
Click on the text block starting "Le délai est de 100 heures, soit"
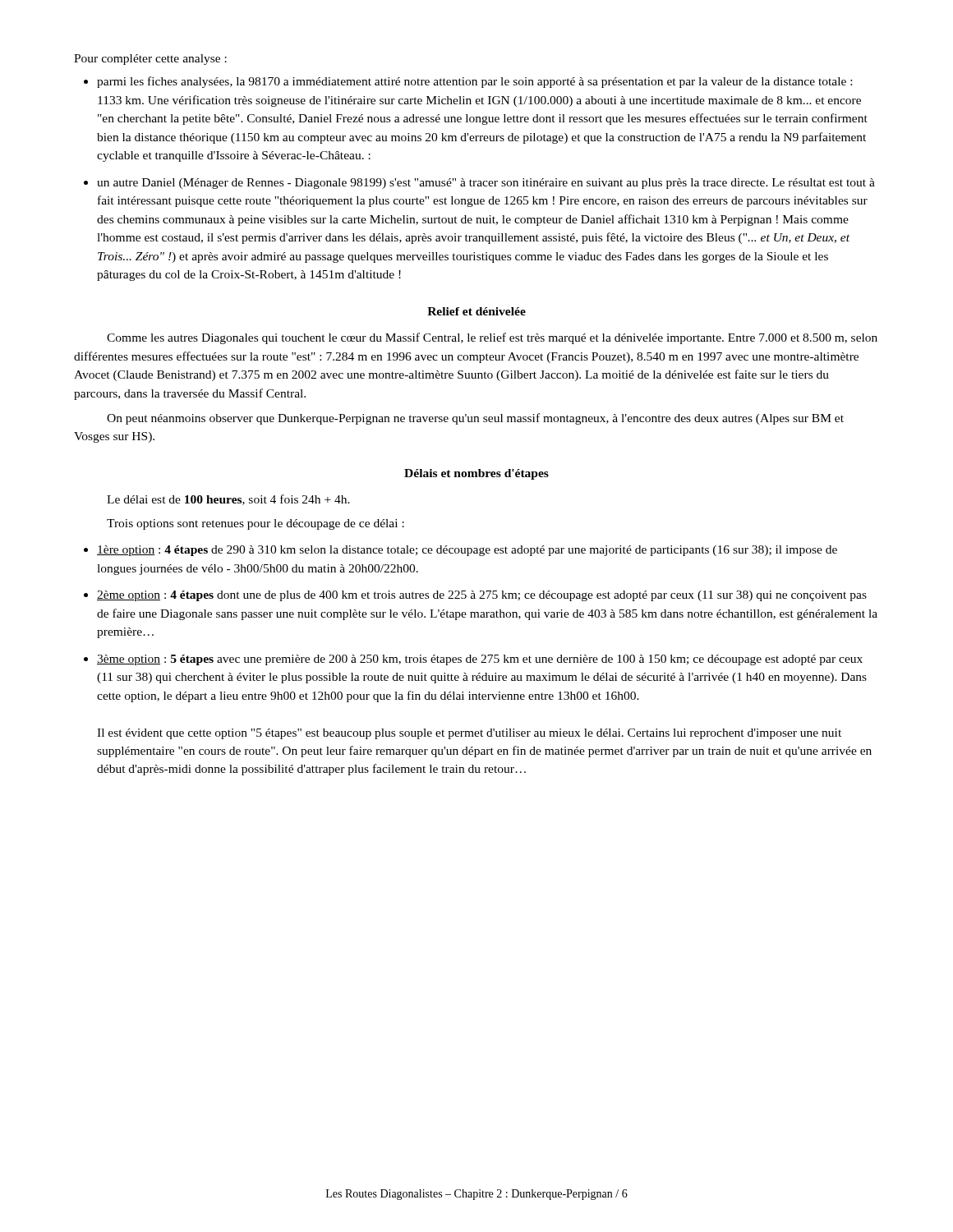229,499
